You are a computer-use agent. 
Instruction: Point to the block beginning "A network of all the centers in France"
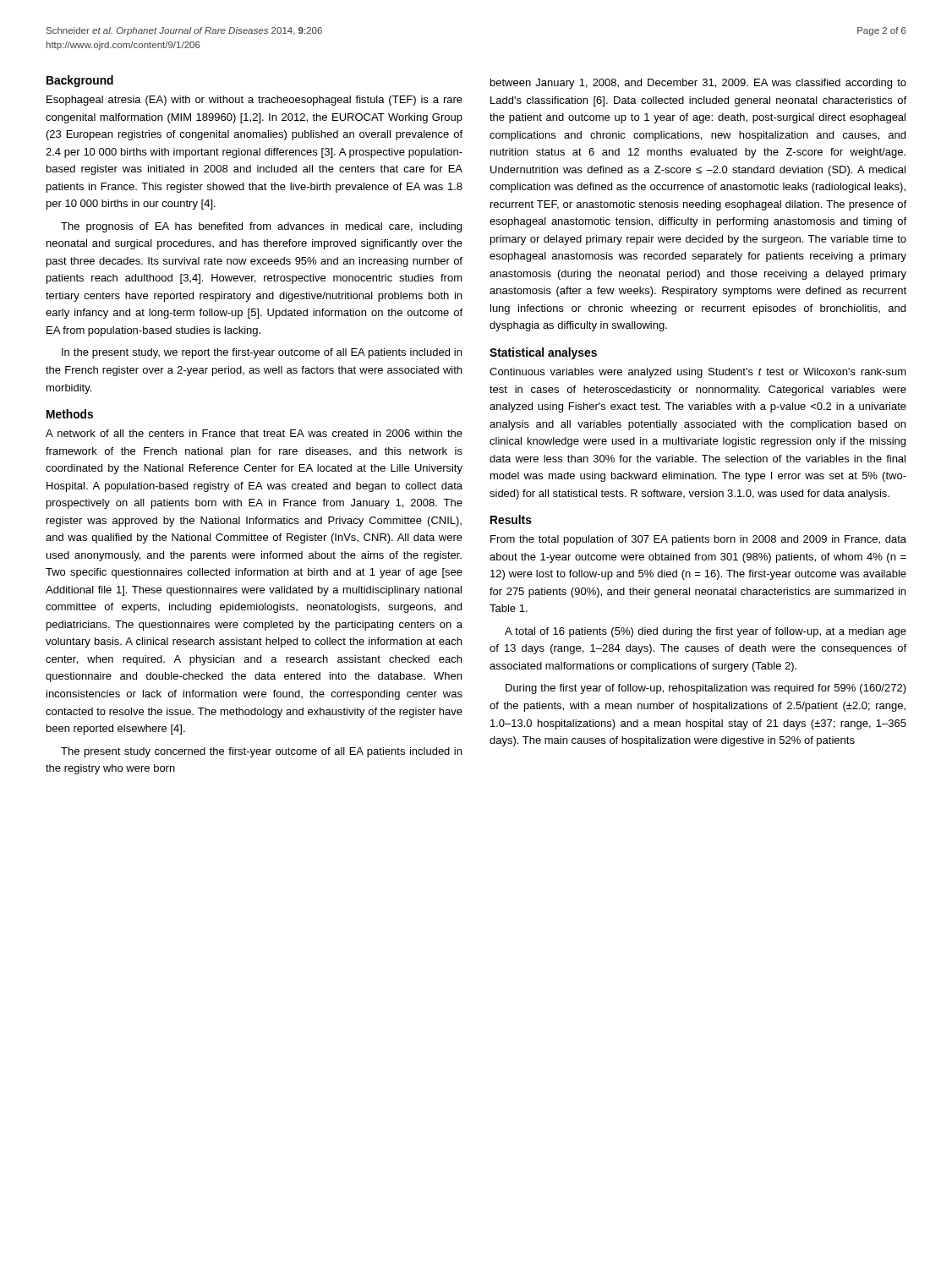pyautogui.click(x=254, y=601)
